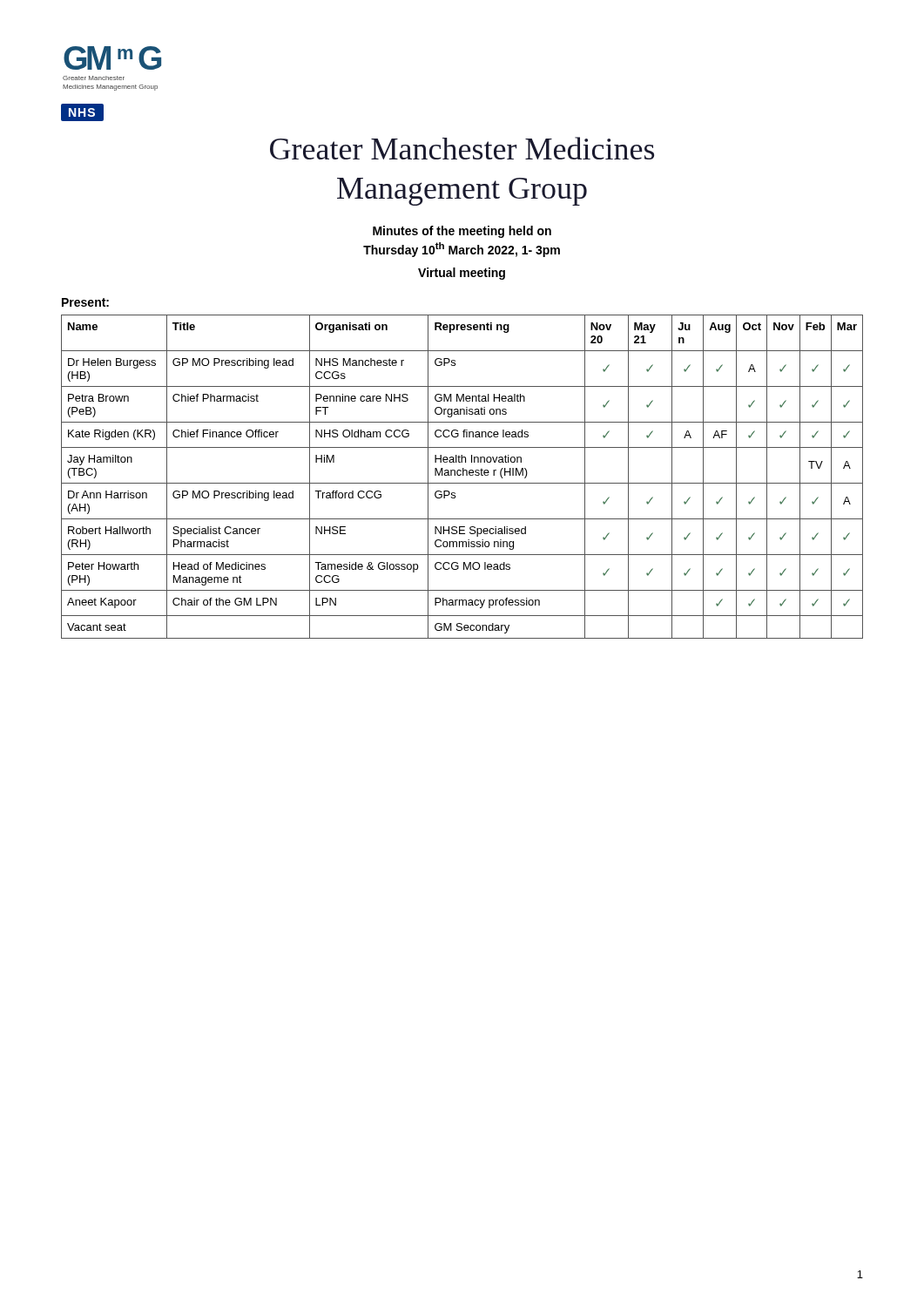Locate the text starting "Virtual meeting"
Image resolution: width=924 pixels, height=1307 pixels.
point(462,272)
